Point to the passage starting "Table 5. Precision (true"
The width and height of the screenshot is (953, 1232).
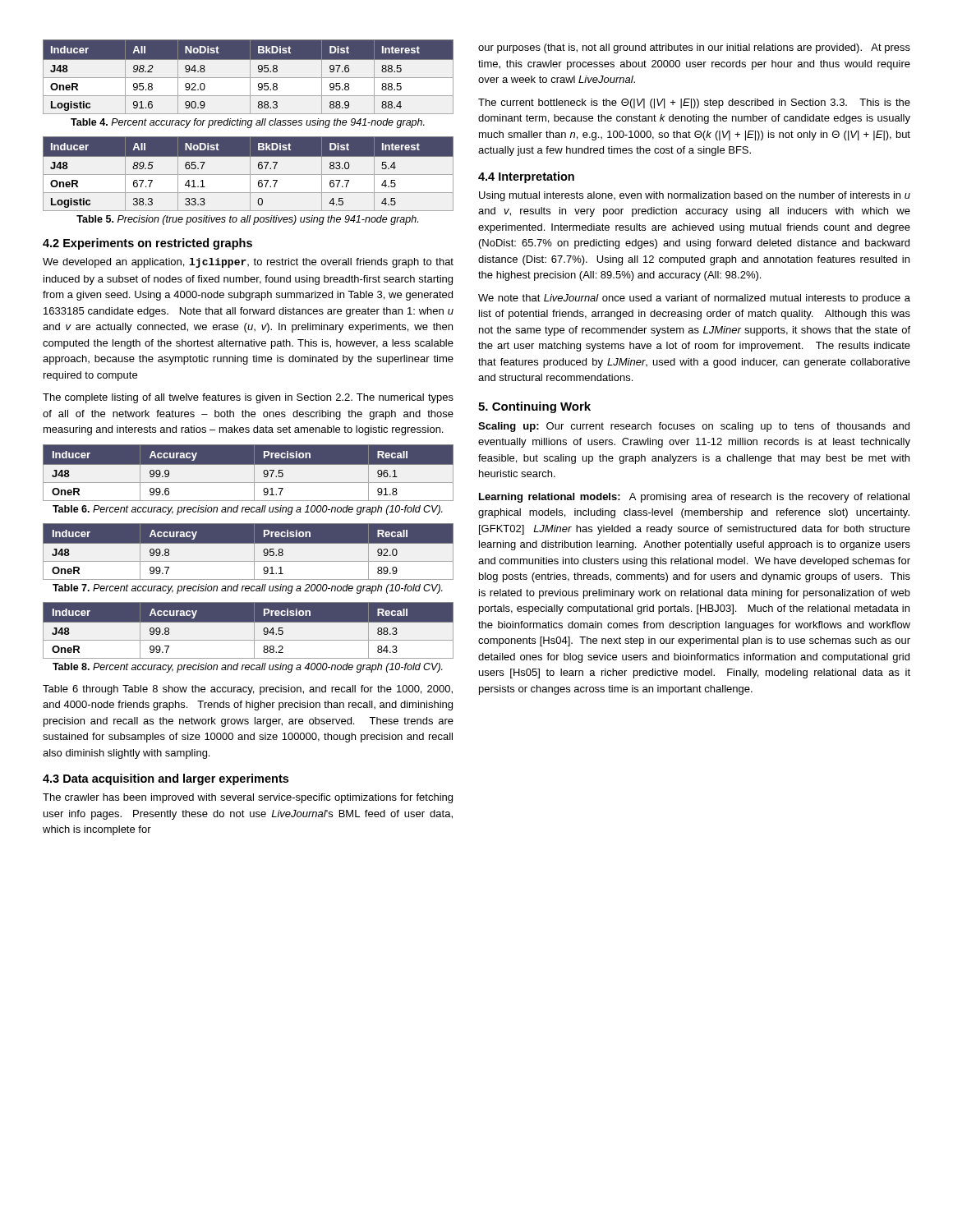click(x=248, y=219)
